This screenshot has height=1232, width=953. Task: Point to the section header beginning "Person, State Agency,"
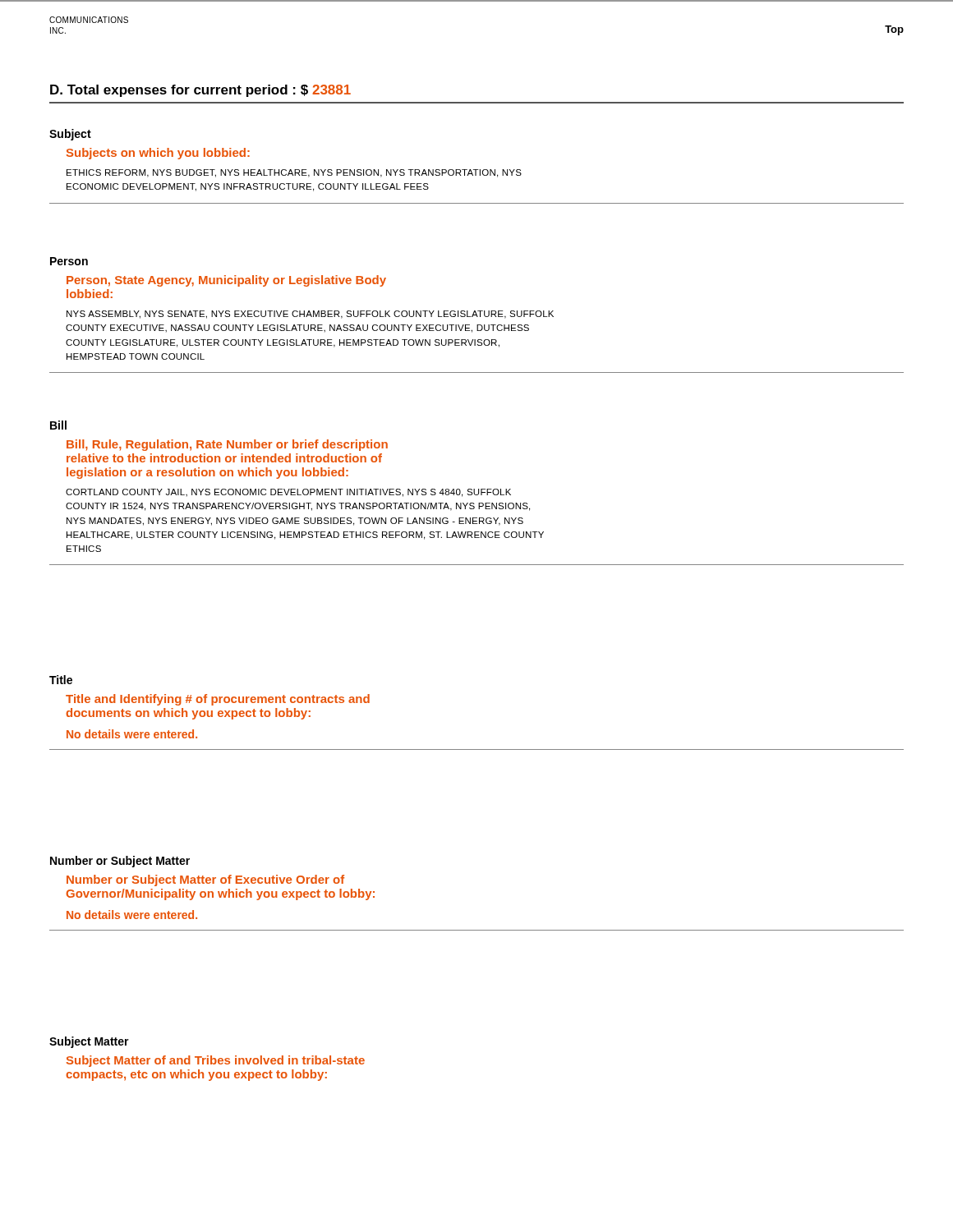[x=226, y=287]
